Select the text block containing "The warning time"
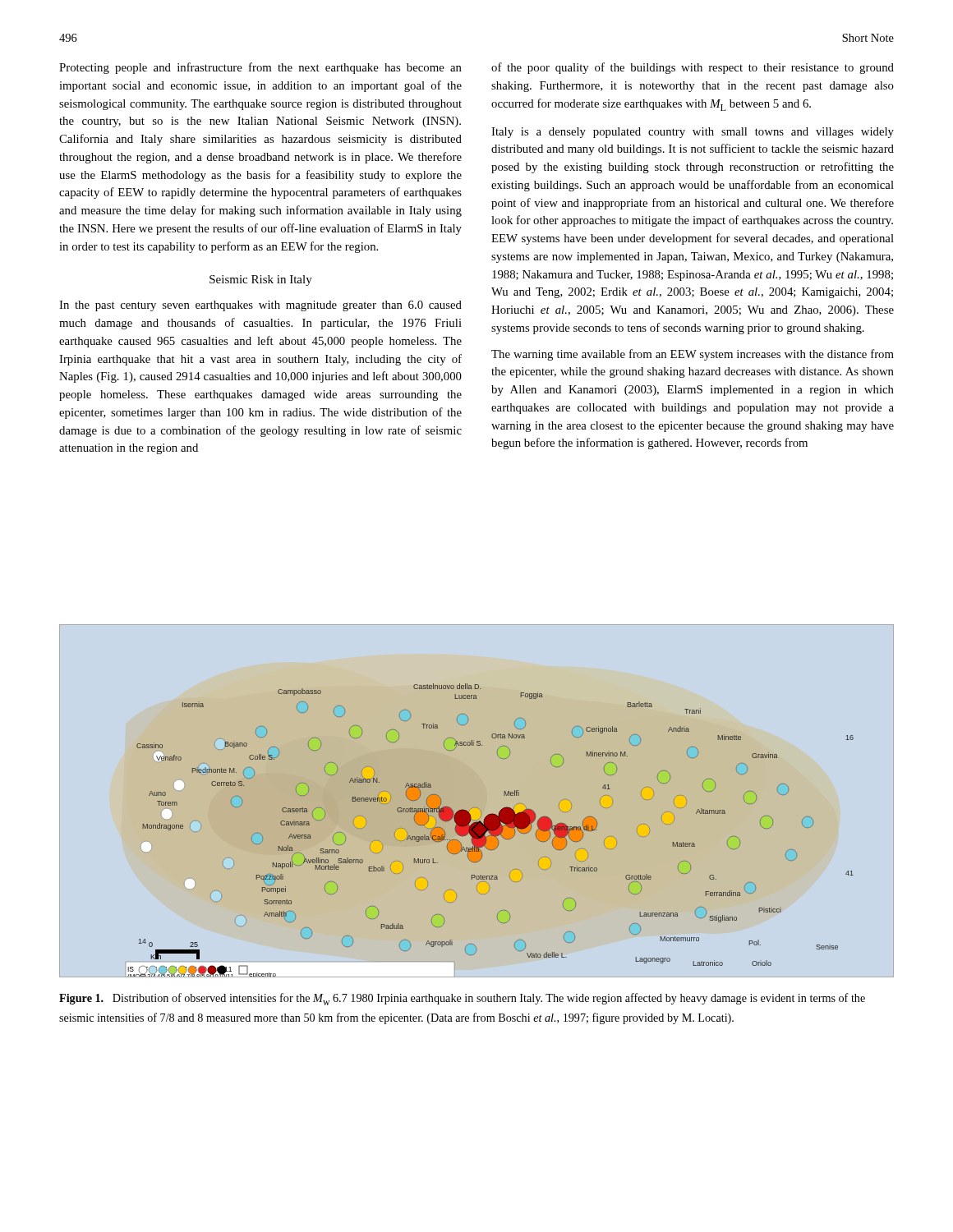The image size is (953, 1232). tap(693, 398)
